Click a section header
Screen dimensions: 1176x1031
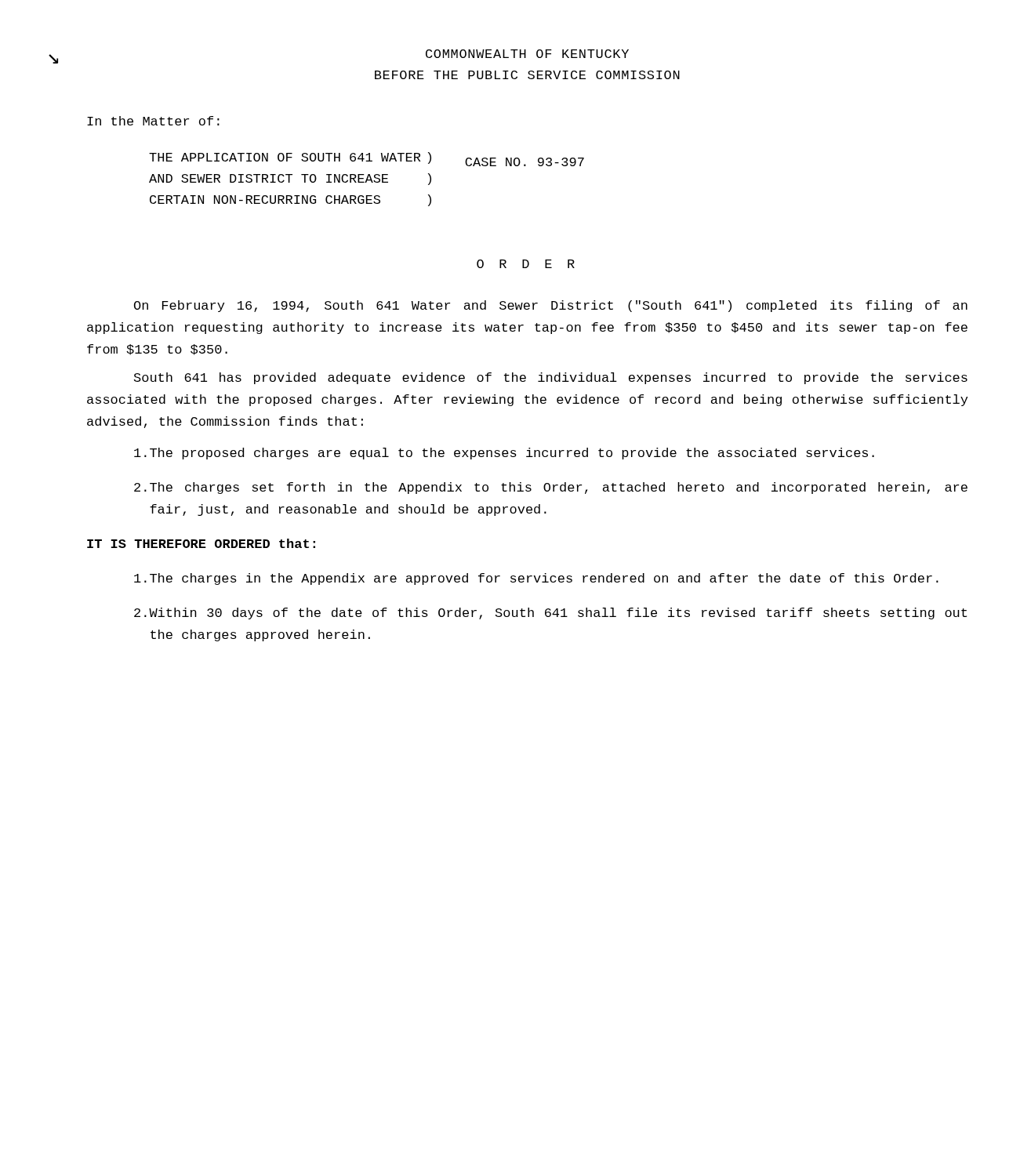coord(527,264)
